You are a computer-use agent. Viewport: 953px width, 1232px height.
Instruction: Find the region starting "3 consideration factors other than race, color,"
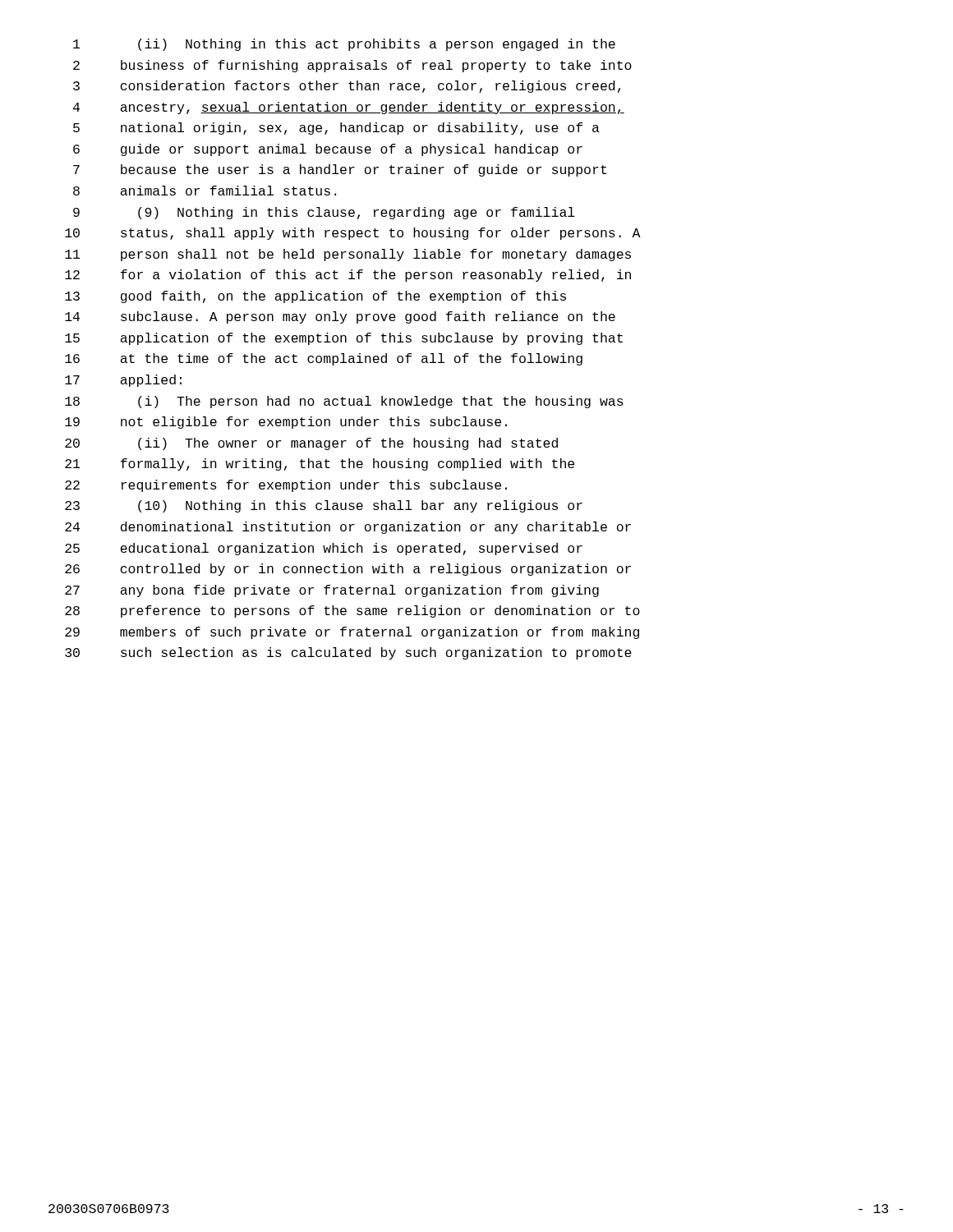336,87
